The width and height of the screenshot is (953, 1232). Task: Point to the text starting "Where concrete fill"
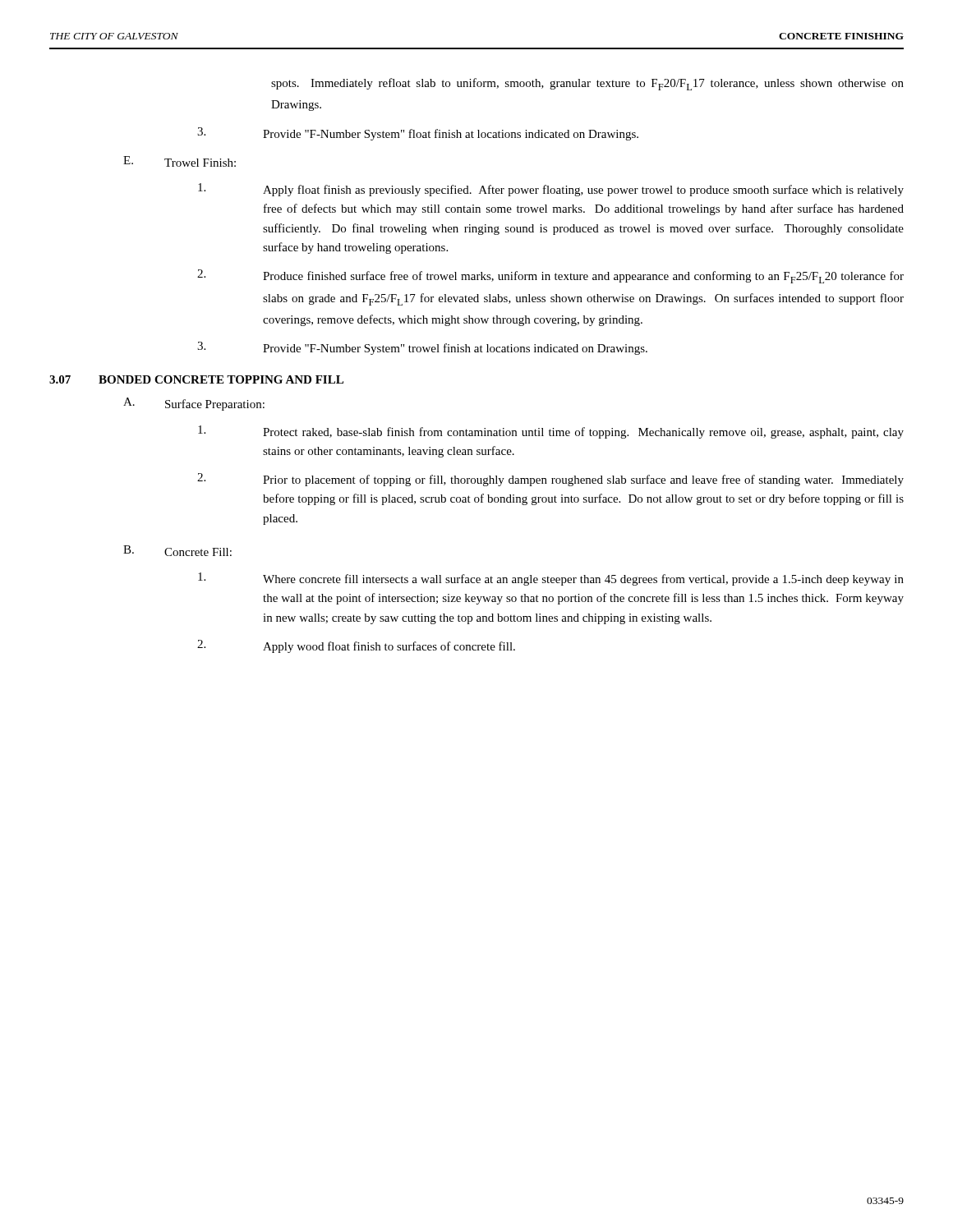476,599
